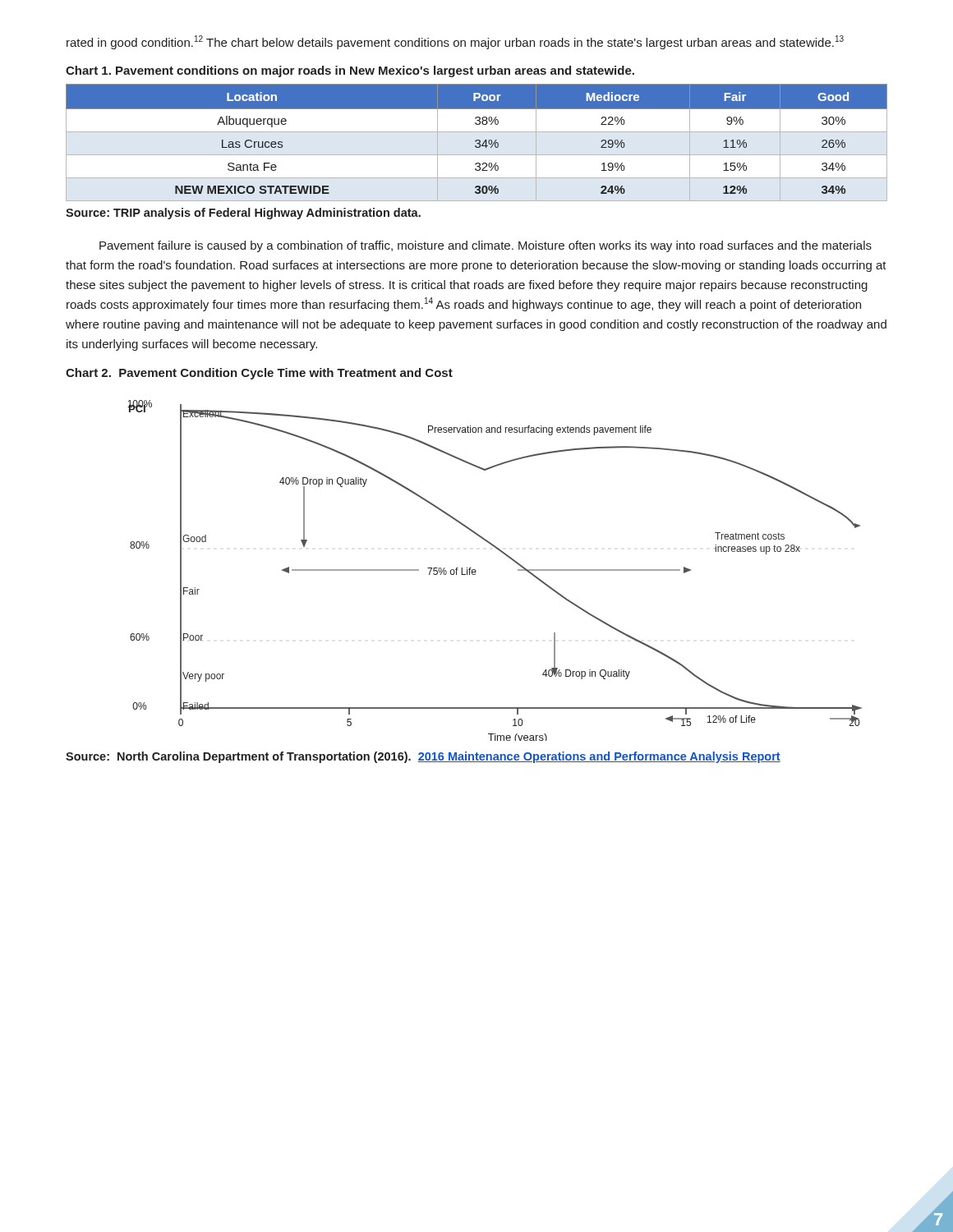This screenshot has width=953, height=1232.
Task: Click on the continuous plot
Action: point(501,566)
